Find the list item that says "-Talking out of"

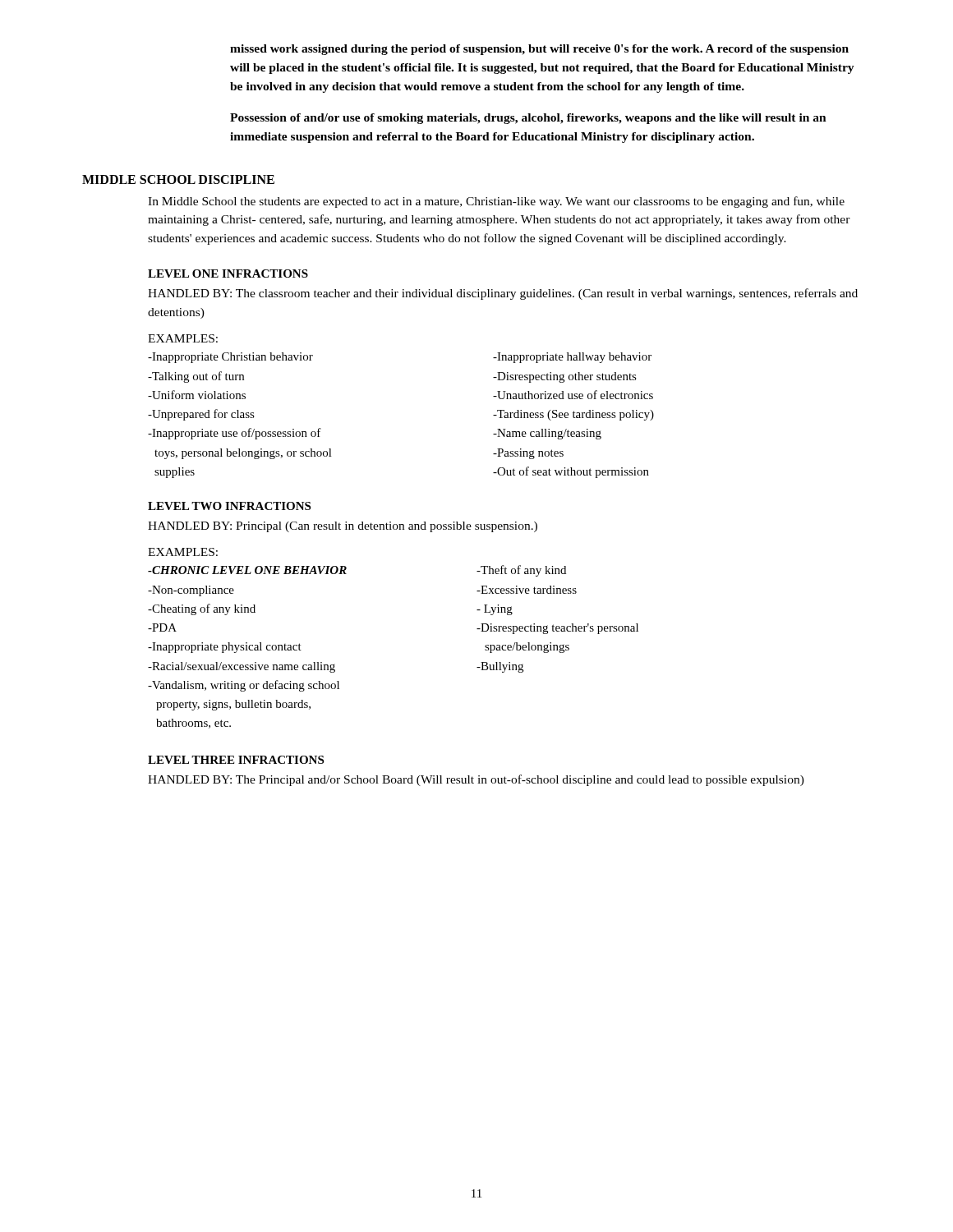coord(196,376)
